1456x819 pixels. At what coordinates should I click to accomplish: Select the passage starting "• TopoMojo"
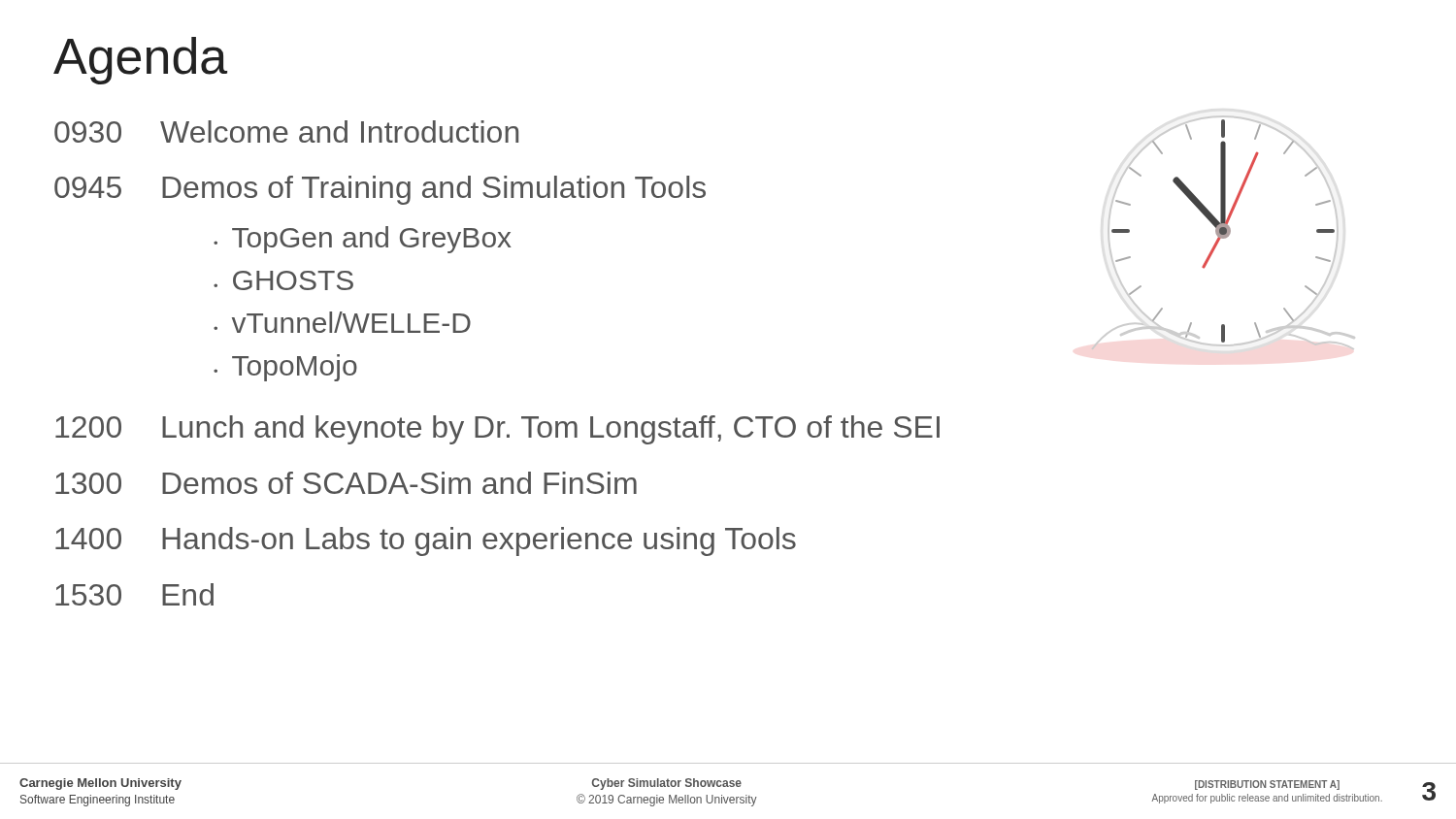click(286, 368)
